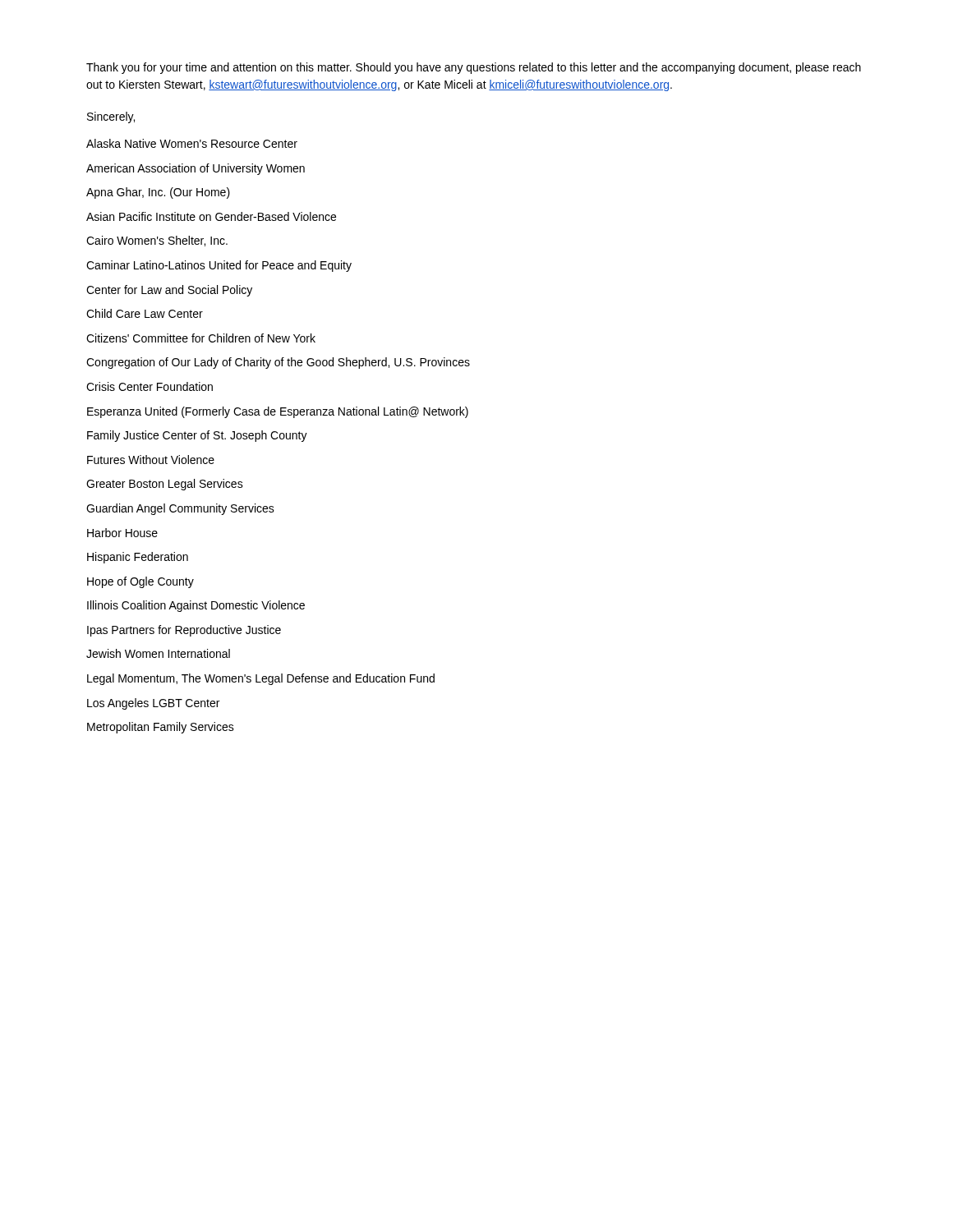953x1232 pixels.
Task: Point to the block starting "Ipas Partners for Reproductive Justice"
Action: pos(184,630)
